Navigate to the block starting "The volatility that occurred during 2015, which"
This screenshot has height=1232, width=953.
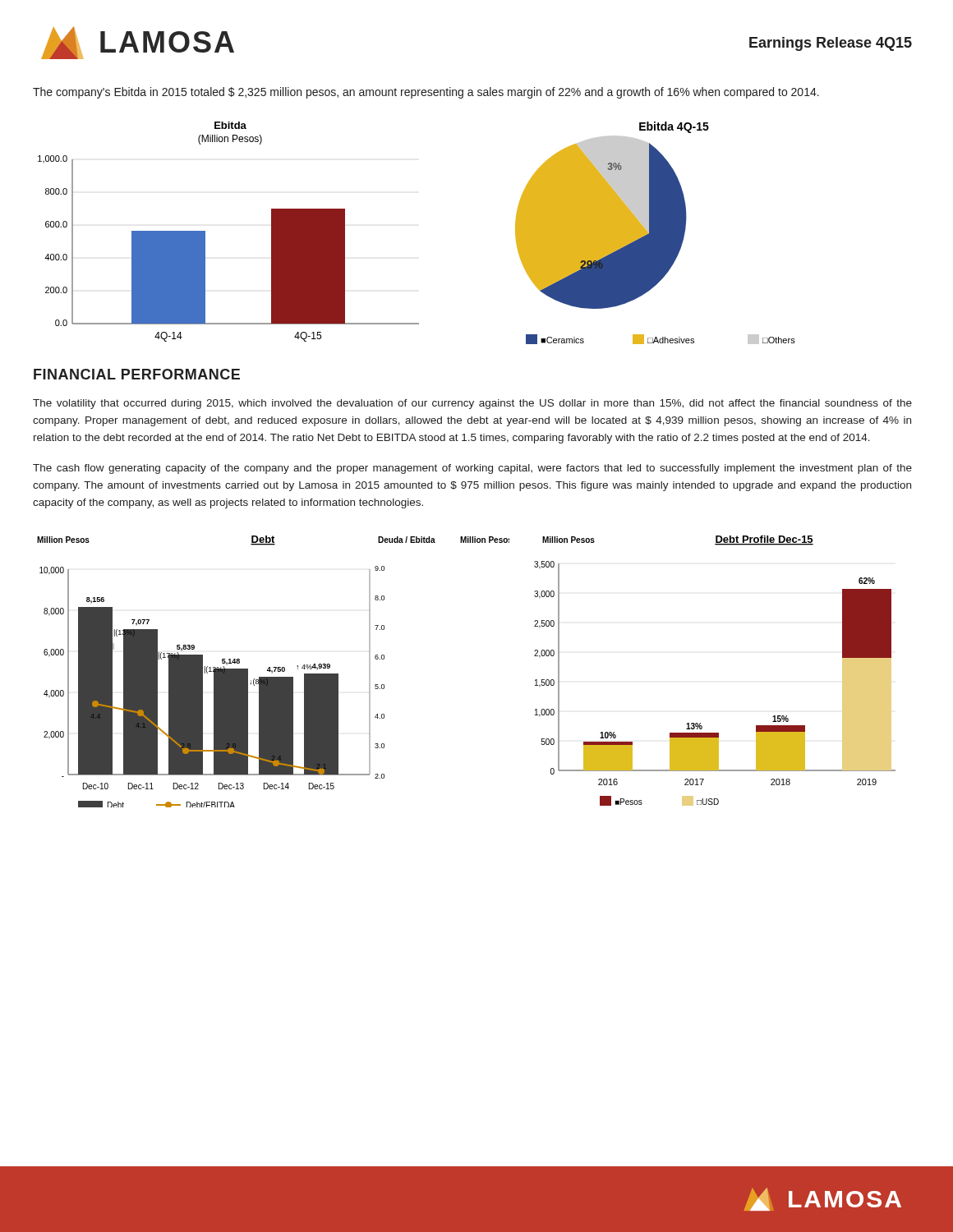pyautogui.click(x=472, y=420)
